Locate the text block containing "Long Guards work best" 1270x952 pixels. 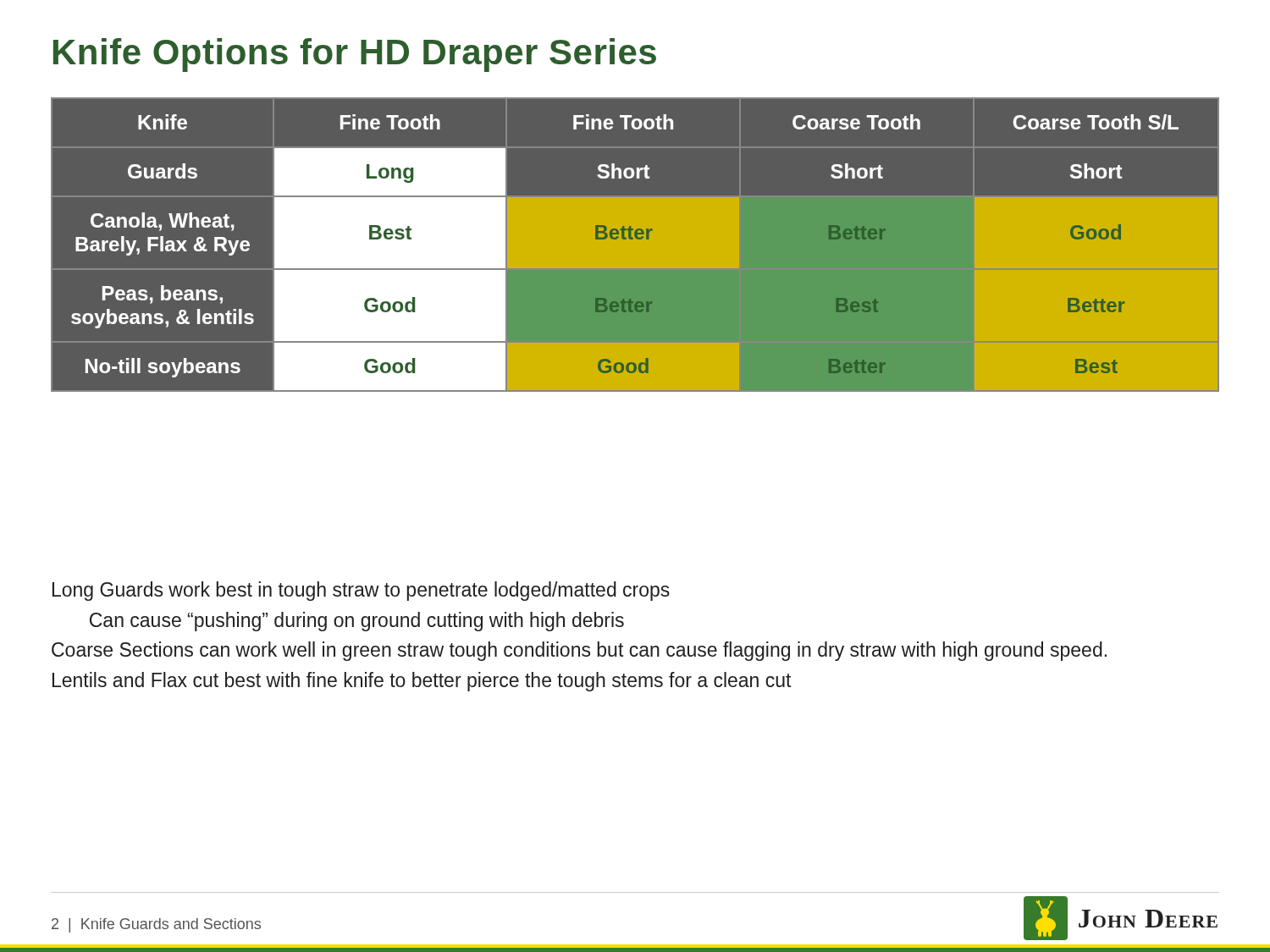pyautogui.click(x=580, y=635)
